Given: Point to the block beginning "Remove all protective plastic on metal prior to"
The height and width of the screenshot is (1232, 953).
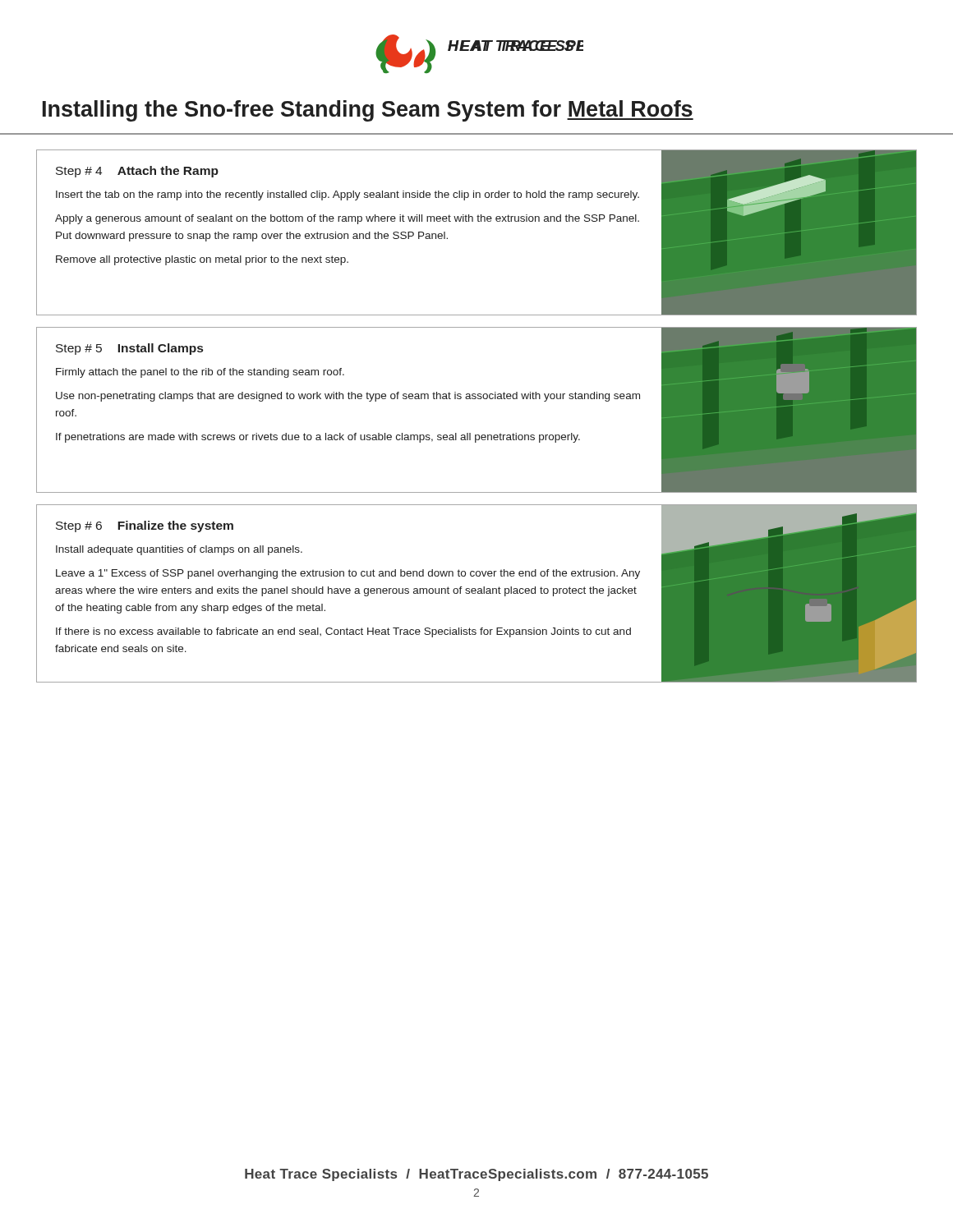Looking at the screenshot, I should tap(202, 259).
